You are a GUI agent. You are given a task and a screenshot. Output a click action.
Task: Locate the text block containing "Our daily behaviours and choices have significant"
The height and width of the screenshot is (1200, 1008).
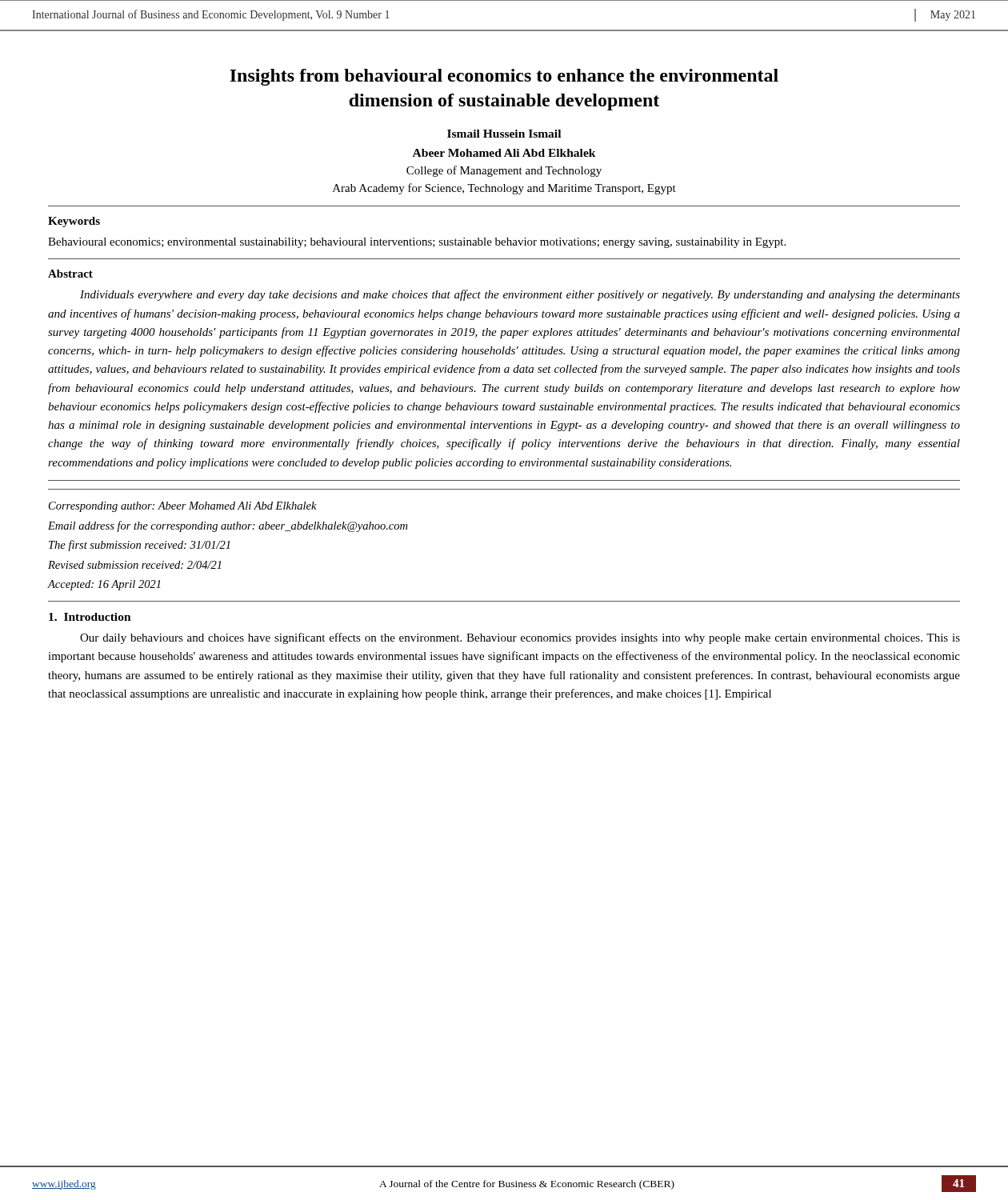click(x=504, y=666)
